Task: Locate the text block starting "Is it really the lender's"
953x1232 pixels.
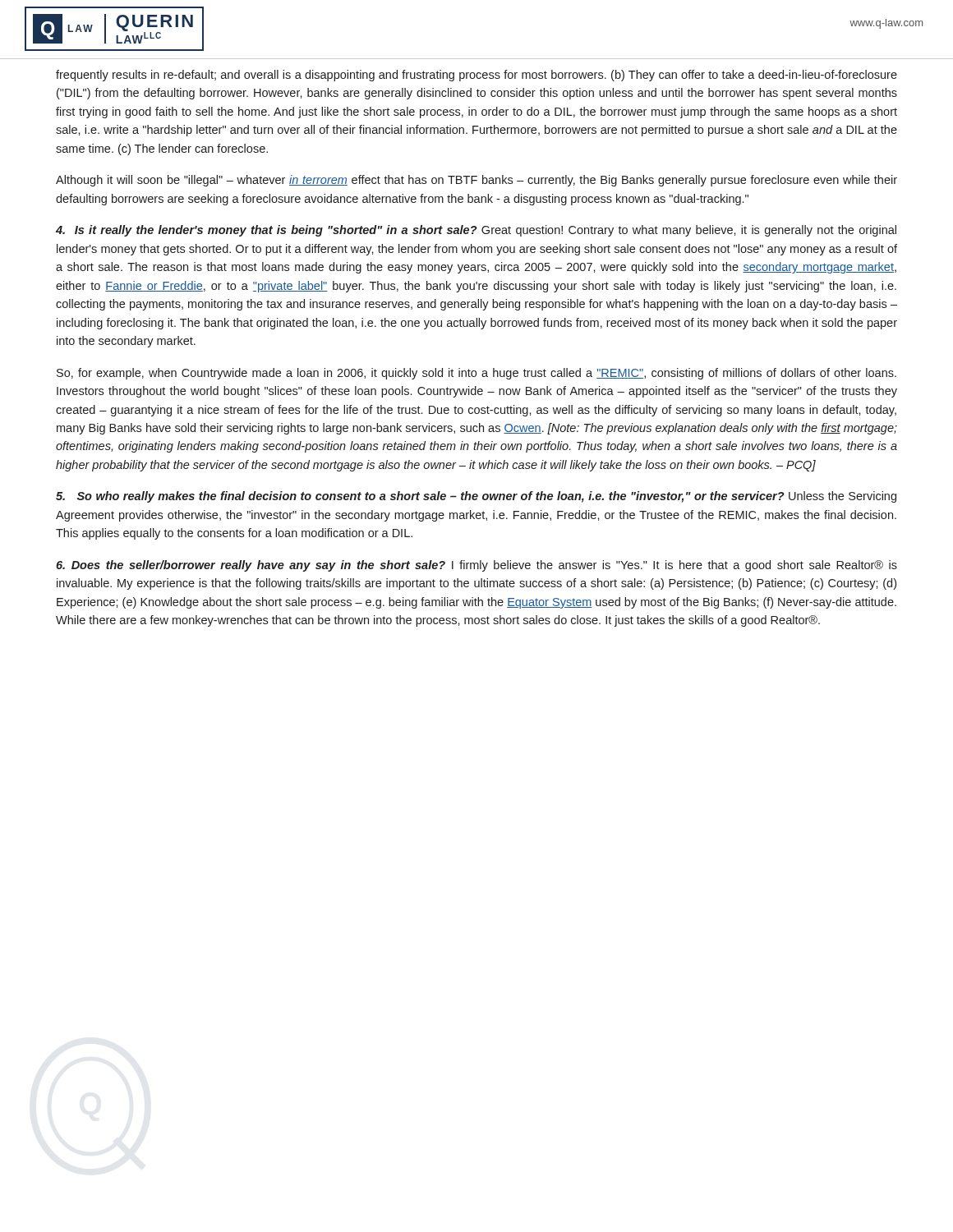Action: pos(476,286)
